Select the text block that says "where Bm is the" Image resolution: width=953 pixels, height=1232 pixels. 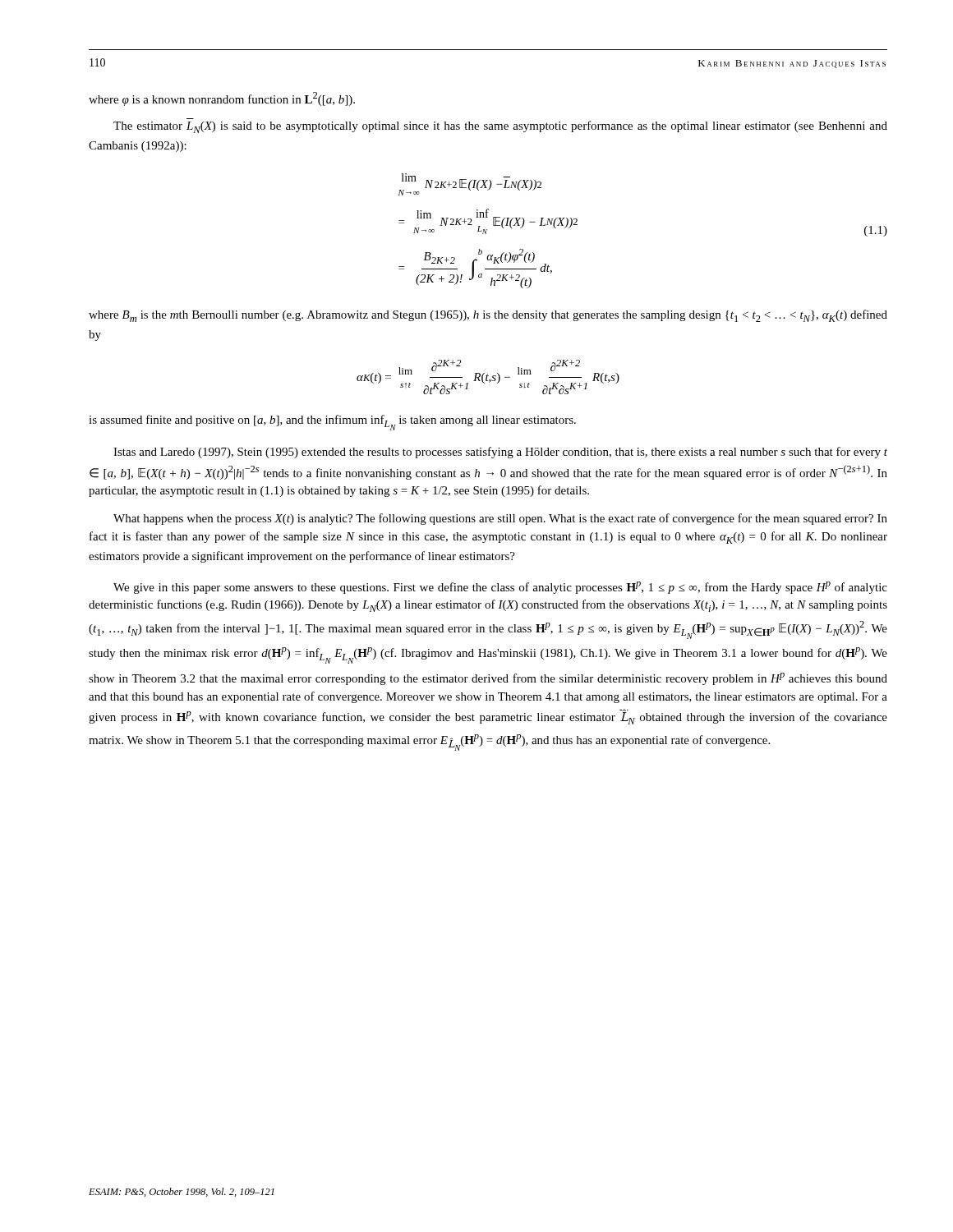(488, 325)
